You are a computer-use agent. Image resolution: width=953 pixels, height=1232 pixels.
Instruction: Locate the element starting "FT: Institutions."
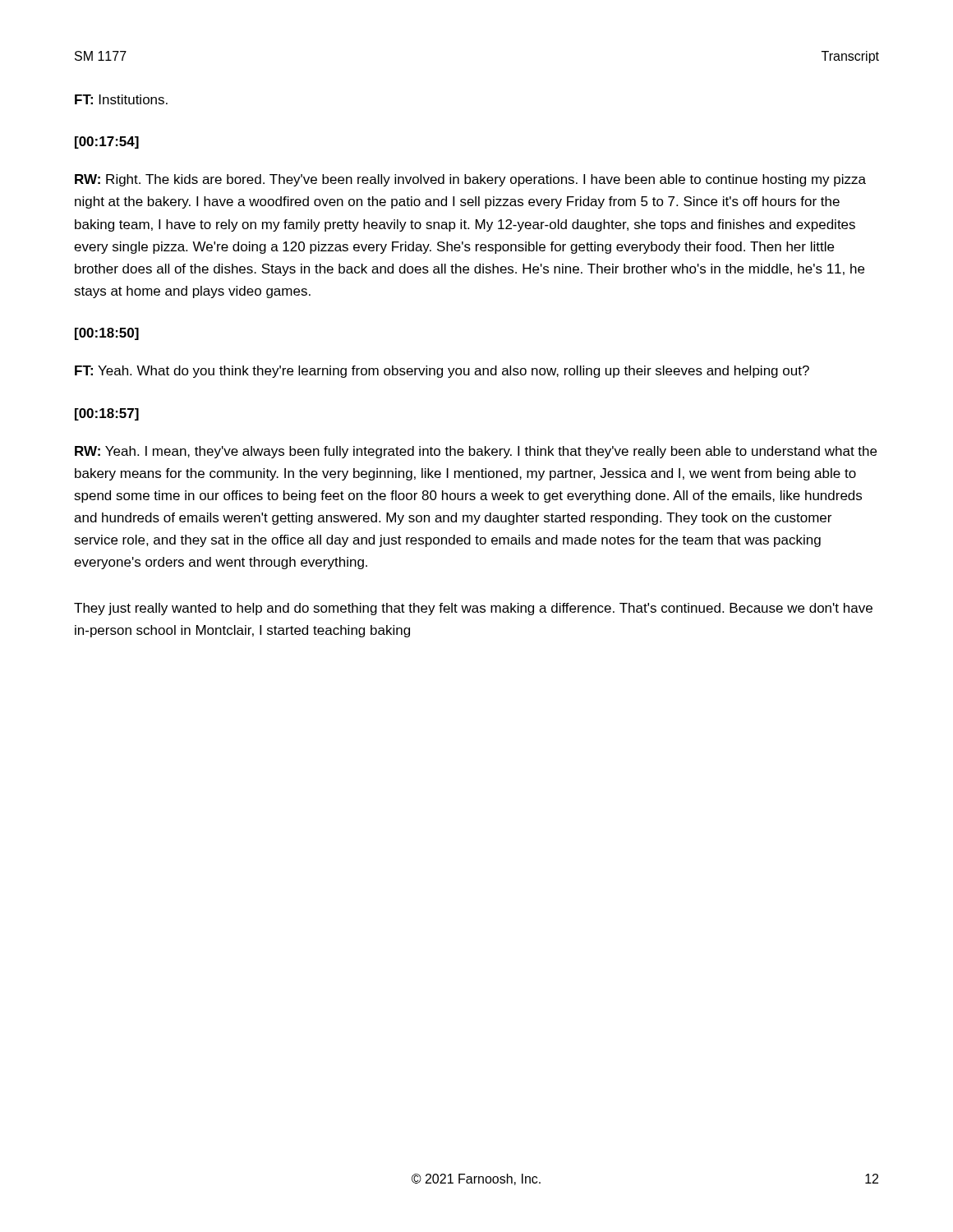121,100
